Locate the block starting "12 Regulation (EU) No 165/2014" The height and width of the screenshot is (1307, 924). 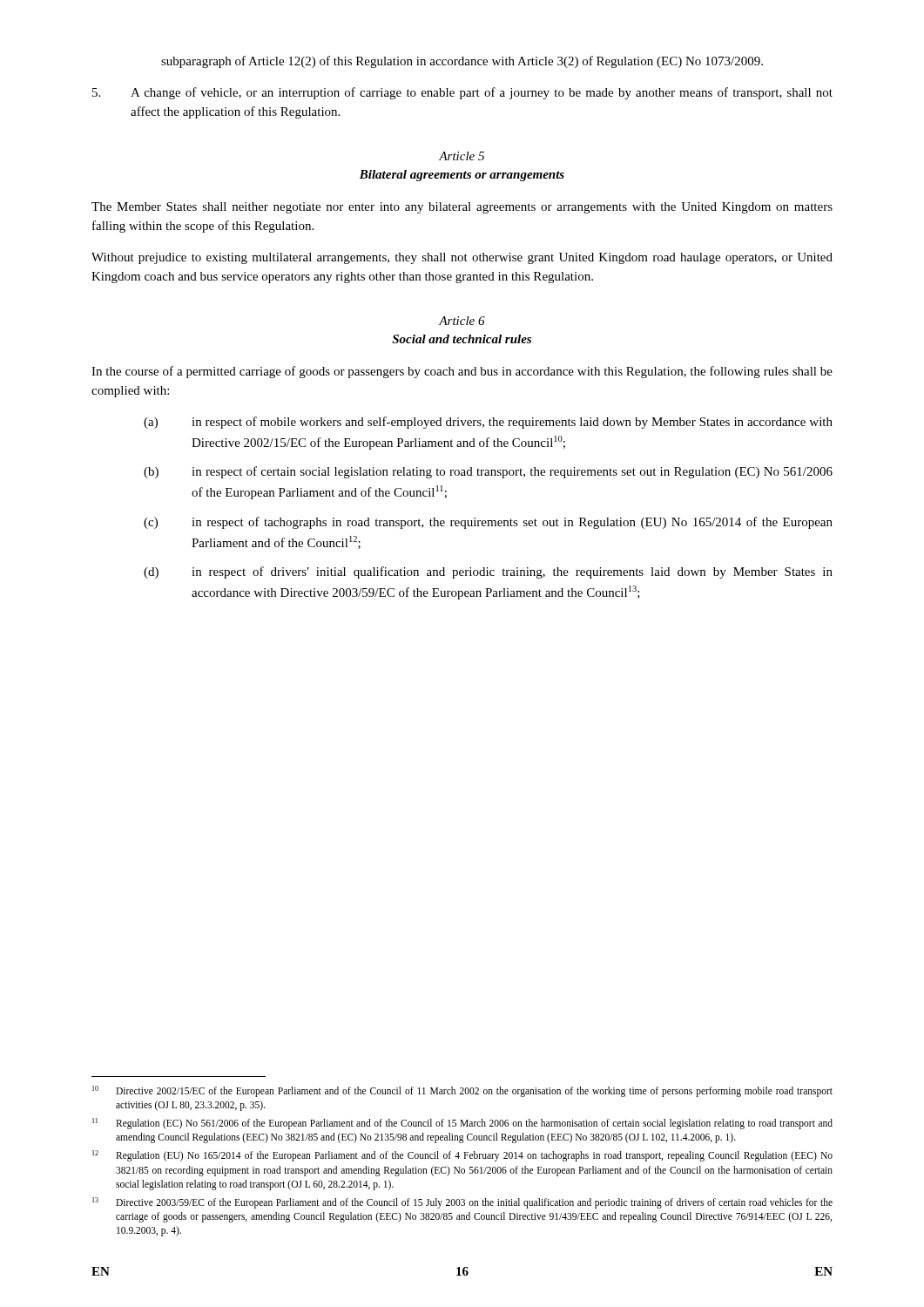pos(462,1170)
